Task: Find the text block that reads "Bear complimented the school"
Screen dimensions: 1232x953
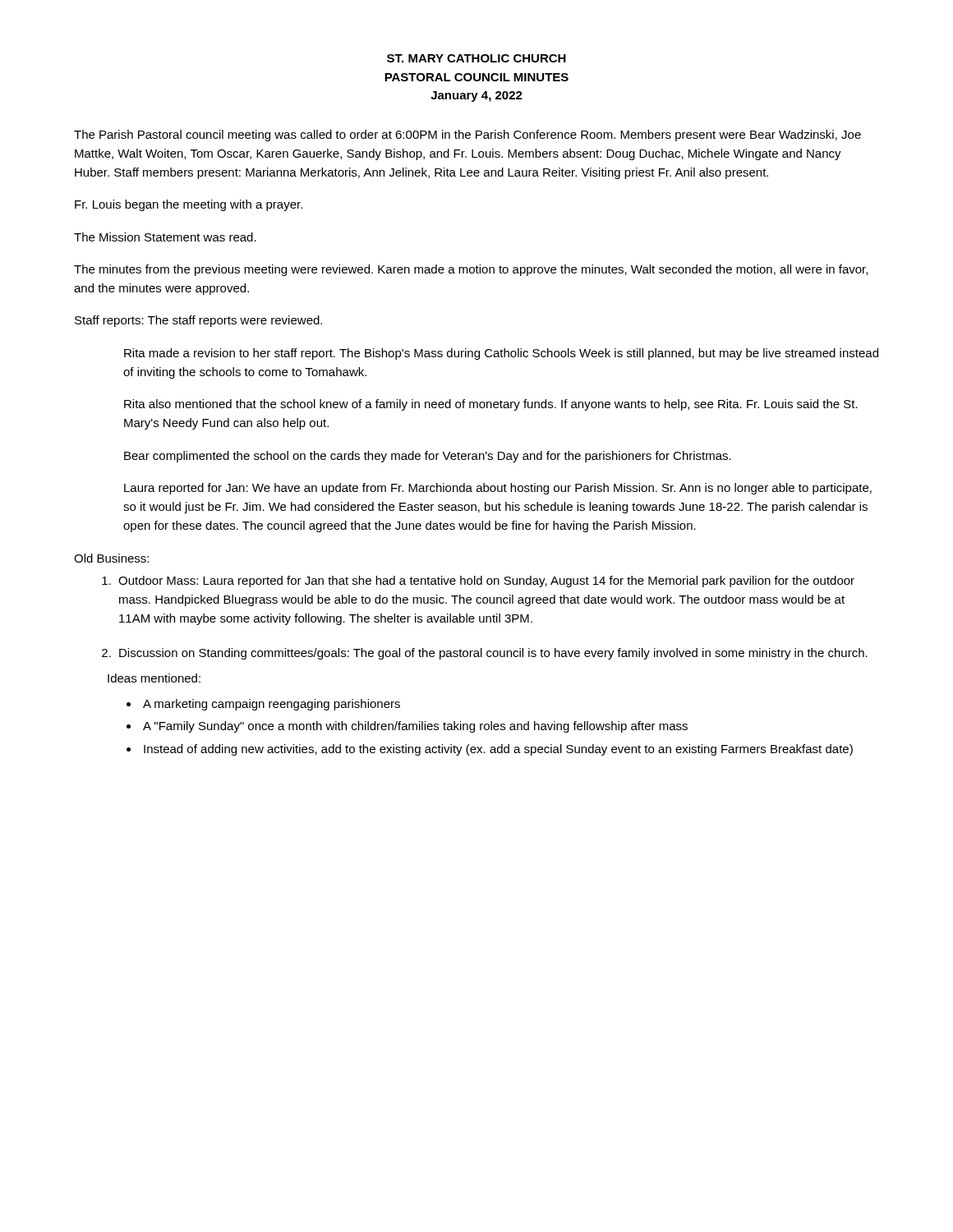Action: [x=428, y=455]
